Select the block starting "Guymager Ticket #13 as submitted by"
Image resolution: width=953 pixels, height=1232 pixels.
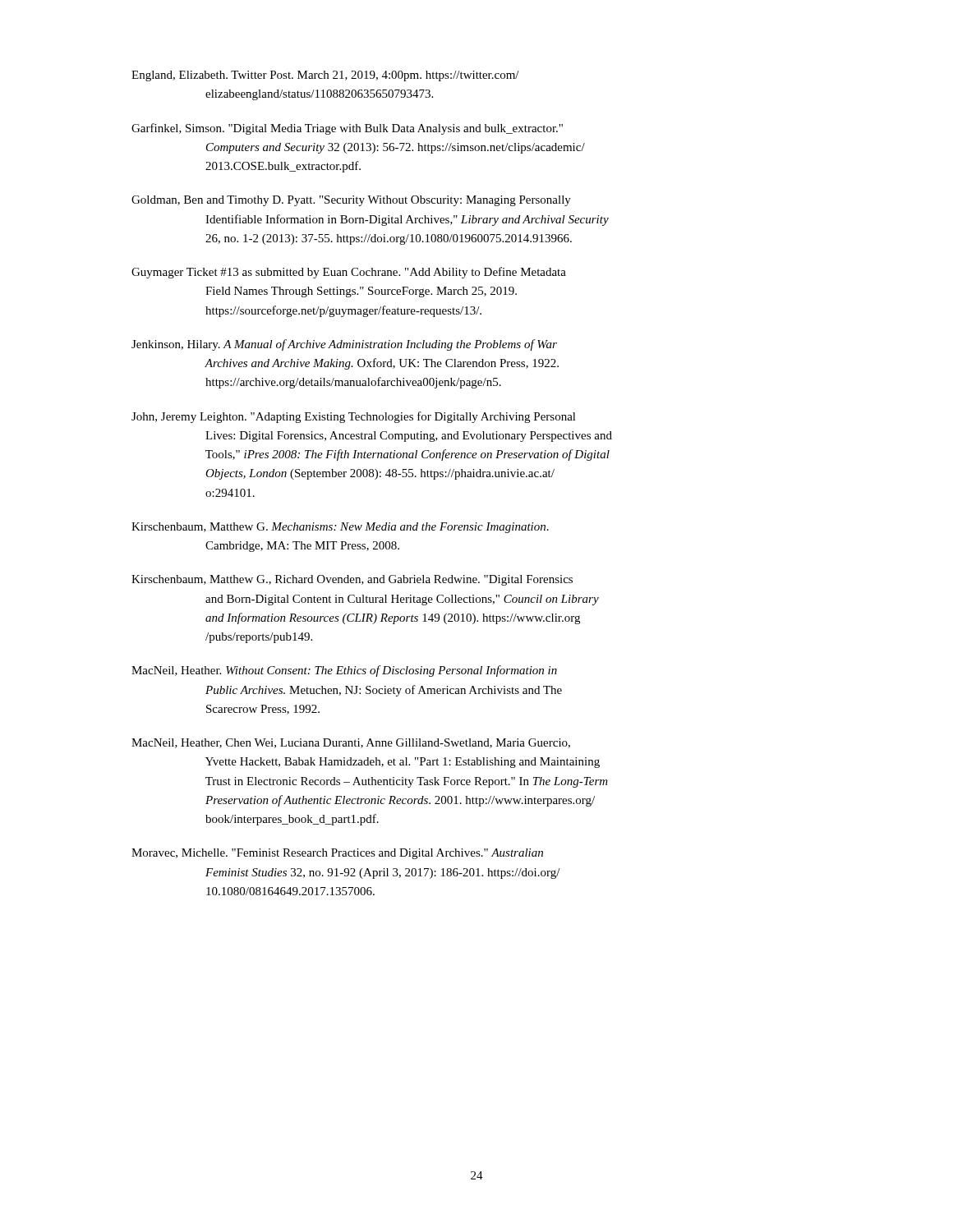point(349,291)
